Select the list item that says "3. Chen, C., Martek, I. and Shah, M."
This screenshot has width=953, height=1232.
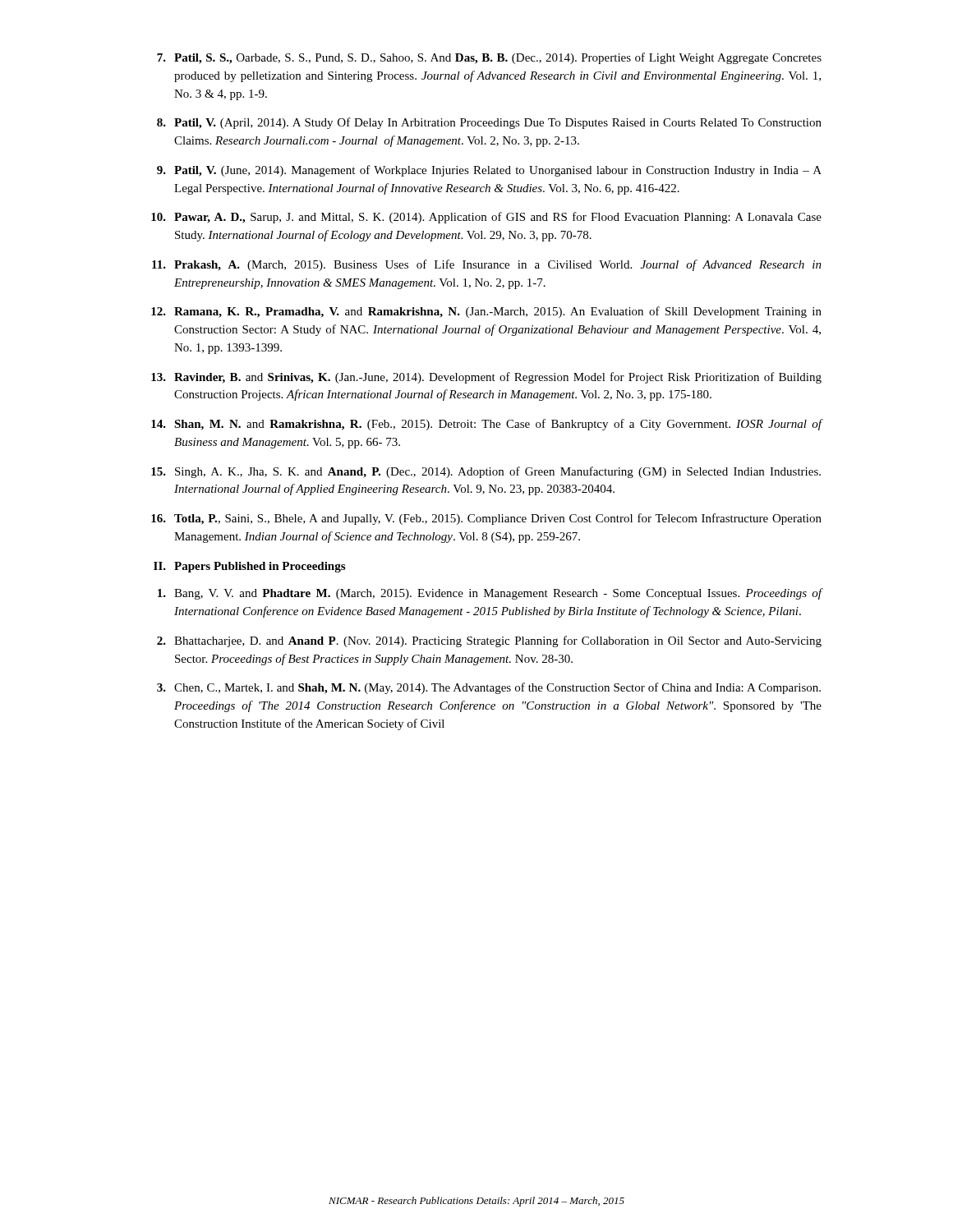[476, 706]
